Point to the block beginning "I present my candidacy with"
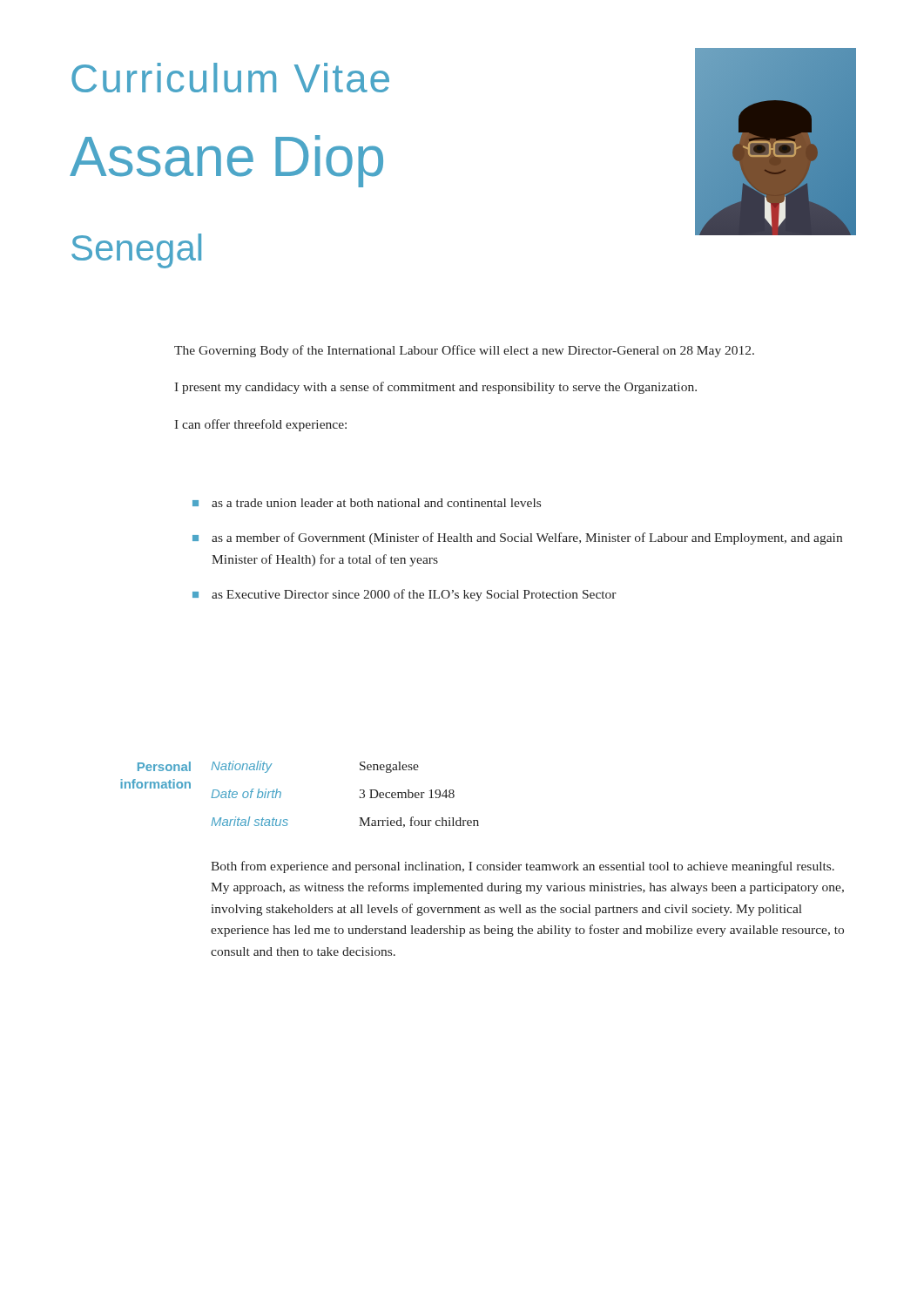Screen dimensions: 1307x924 coord(514,387)
